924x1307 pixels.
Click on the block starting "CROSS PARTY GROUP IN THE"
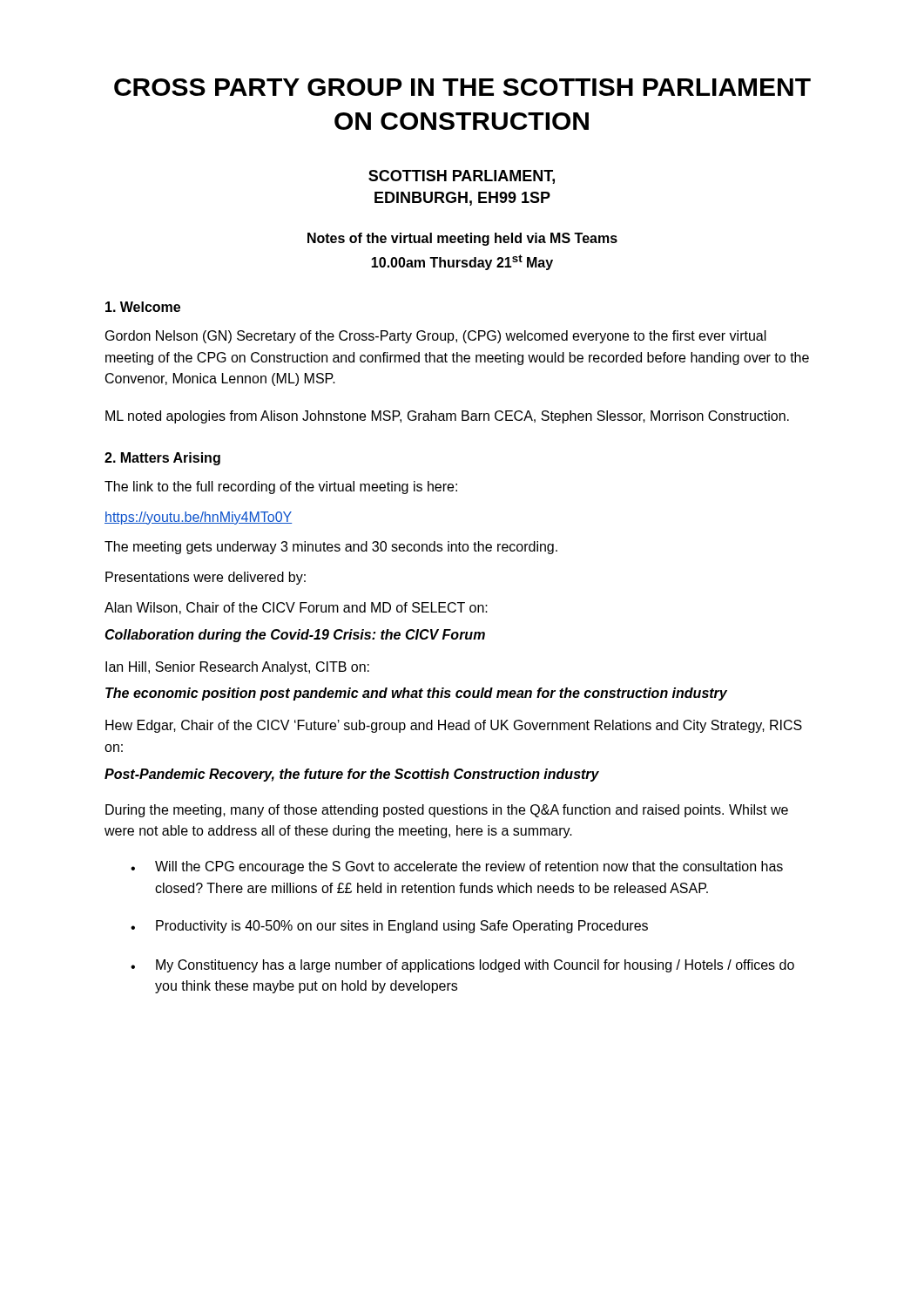tap(462, 104)
